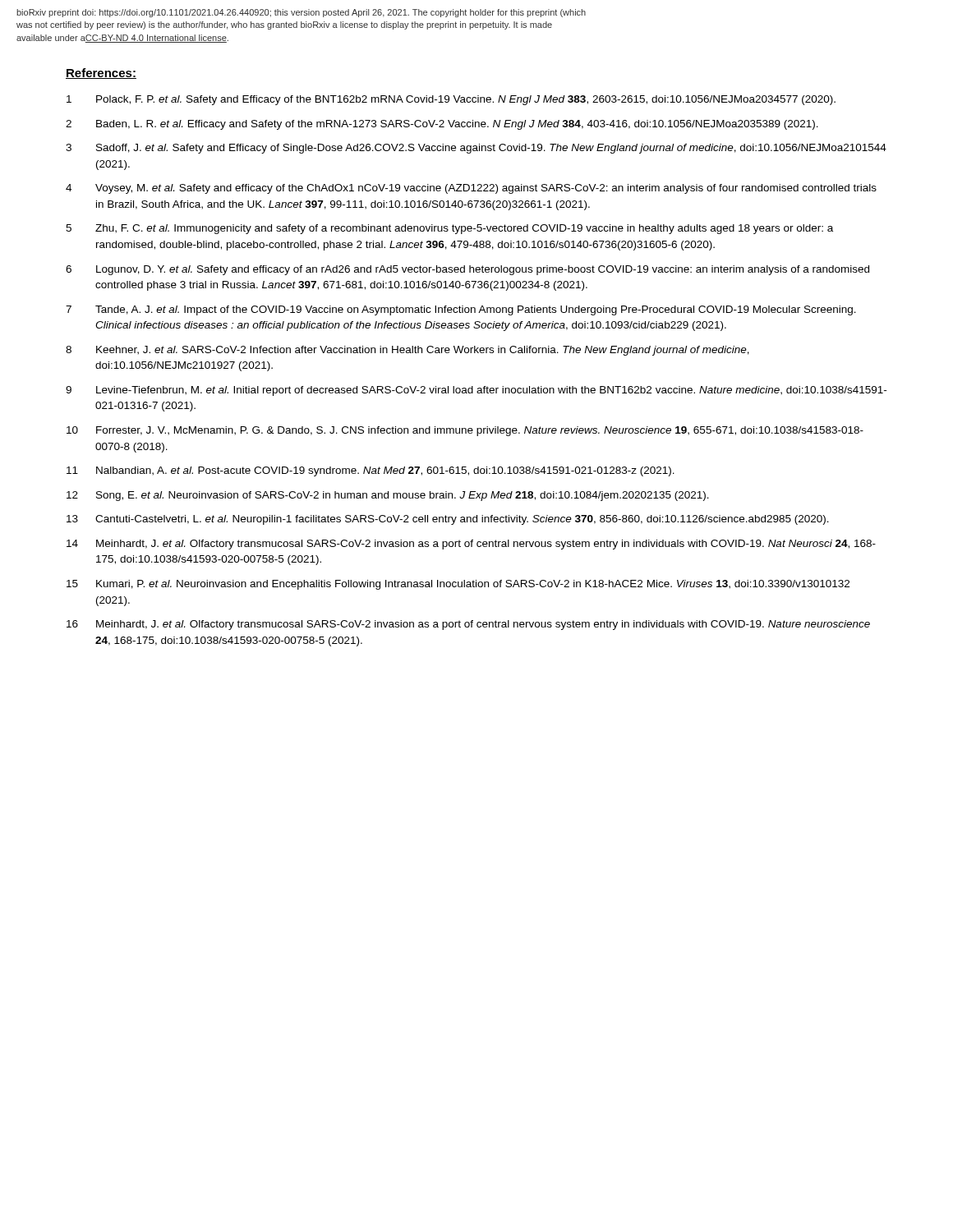
Task: Locate the list item containing "16 Meinhardt, J. et"
Action: 476,632
